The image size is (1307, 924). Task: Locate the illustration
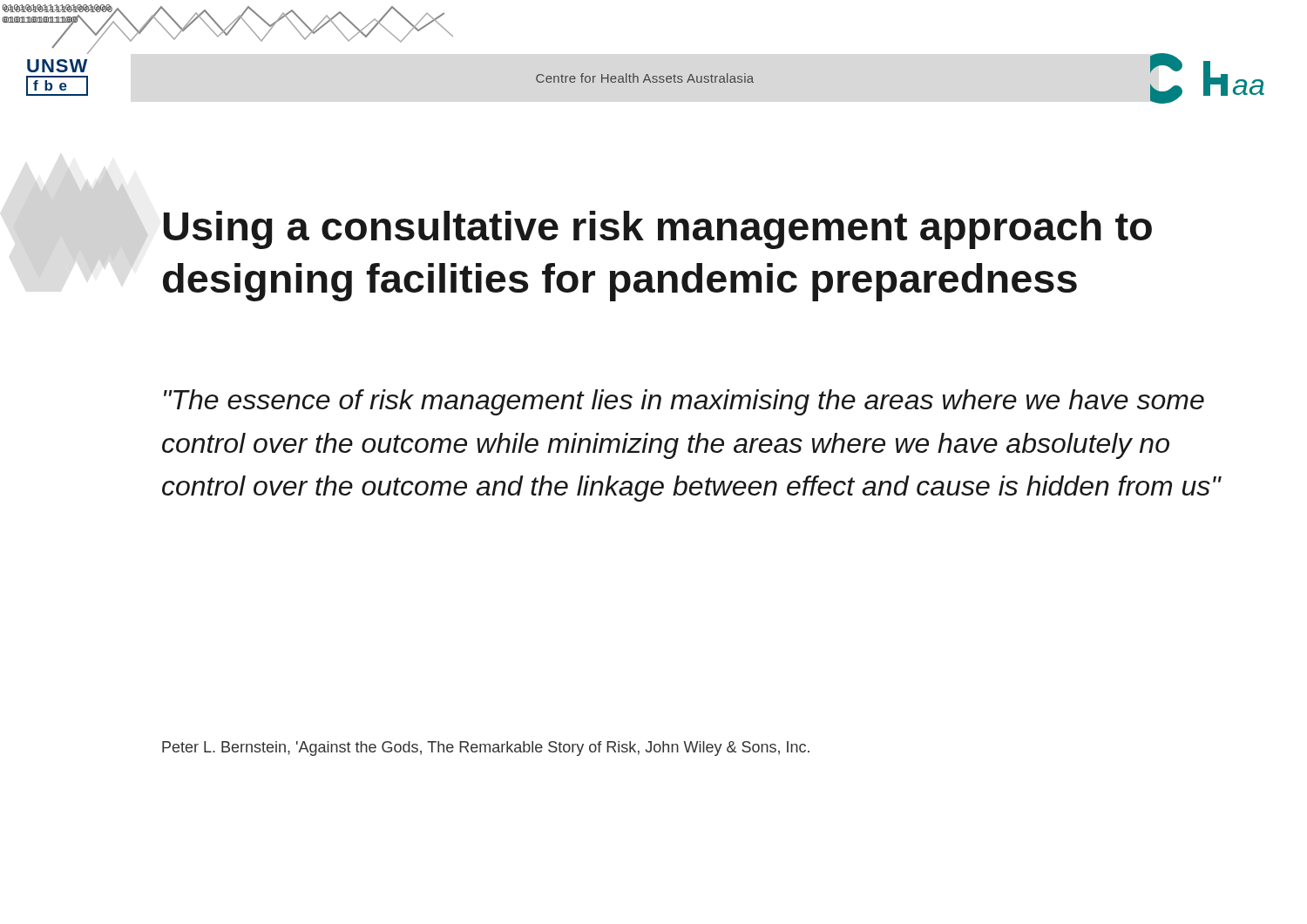click(91, 187)
